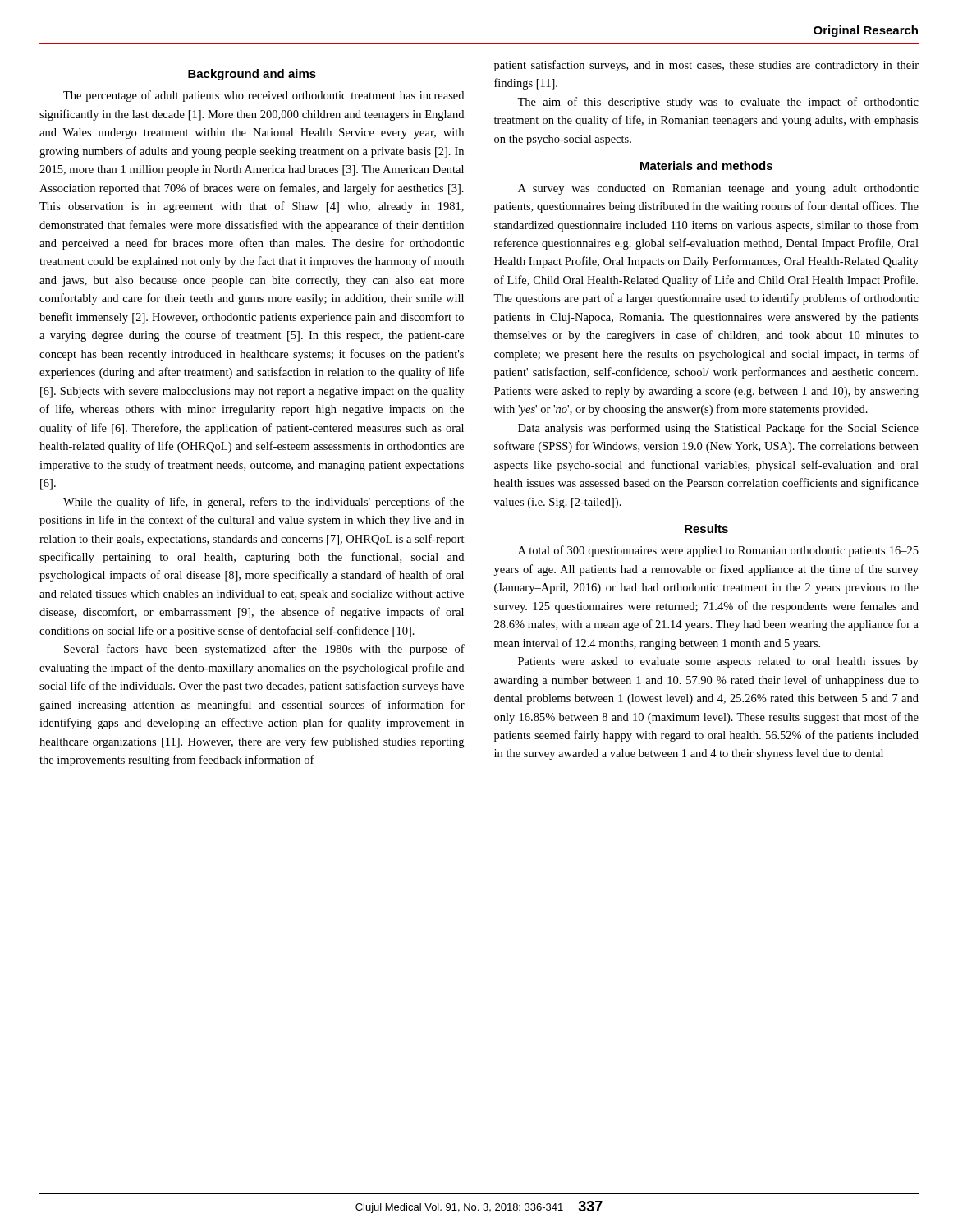Click on the text block that reads "While the quality of life, in"

pyautogui.click(x=252, y=566)
